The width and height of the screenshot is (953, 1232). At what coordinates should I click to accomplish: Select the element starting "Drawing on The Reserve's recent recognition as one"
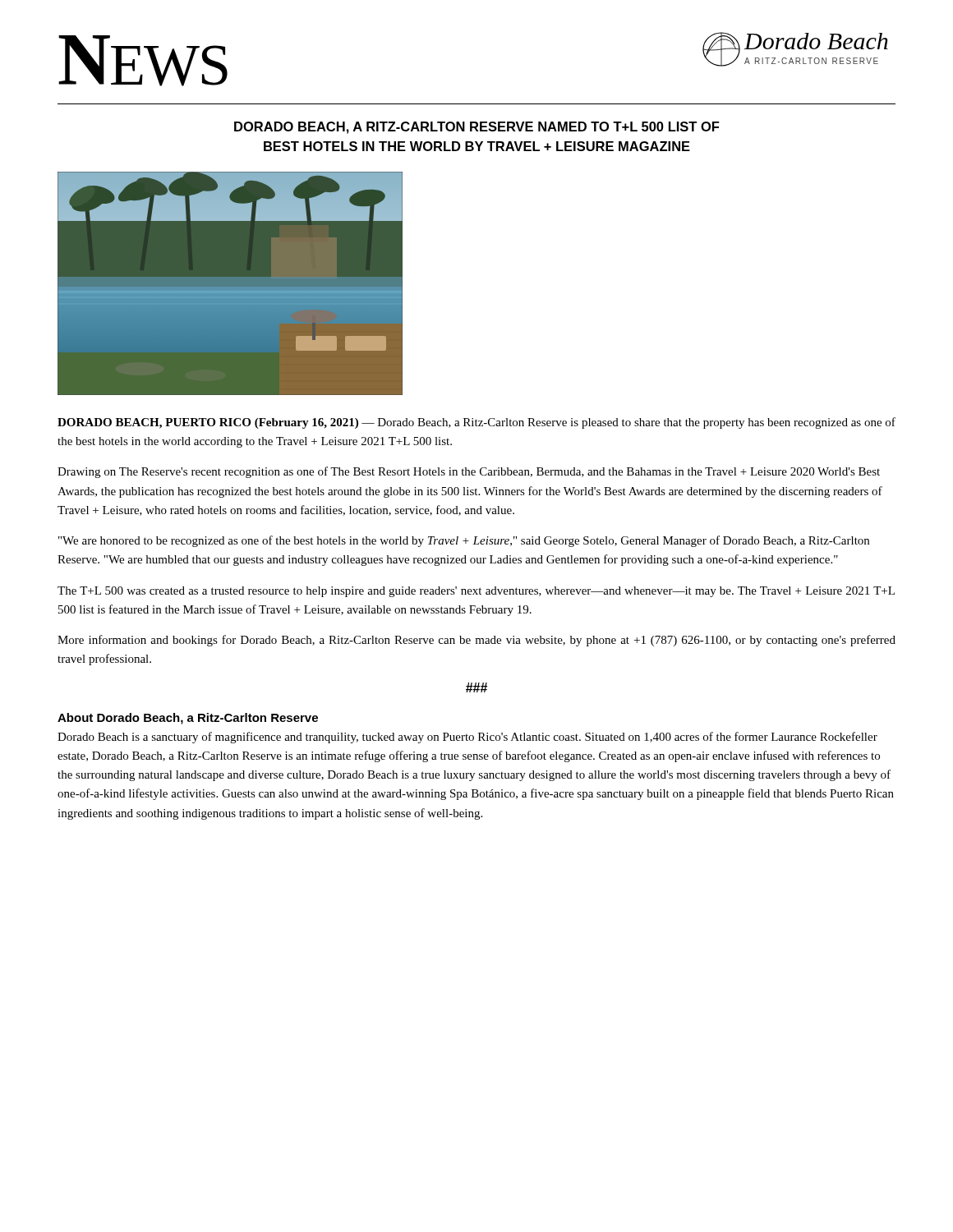(x=470, y=491)
